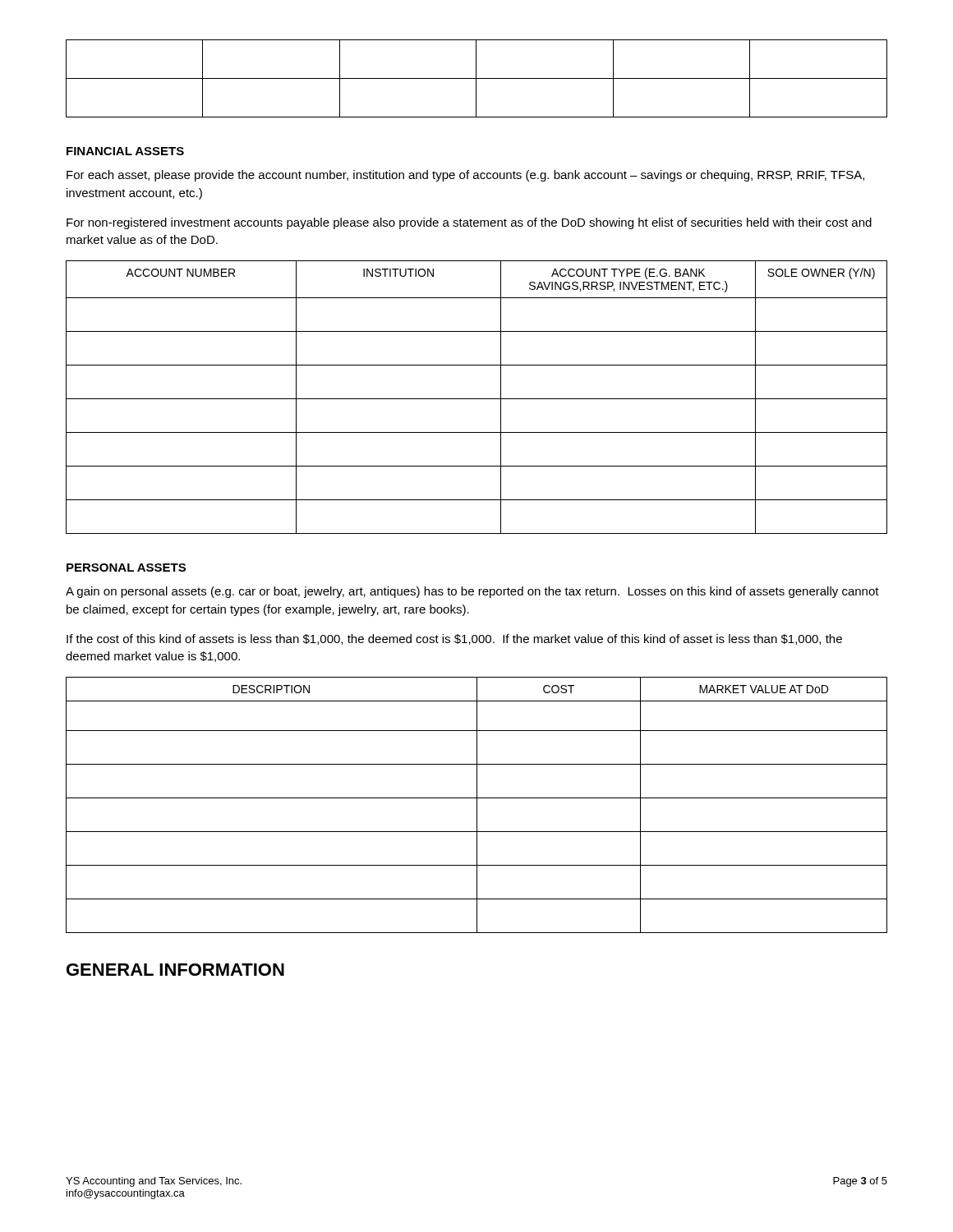
Task: Click on the text starting "For each asset,"
Action: [466, 183]
